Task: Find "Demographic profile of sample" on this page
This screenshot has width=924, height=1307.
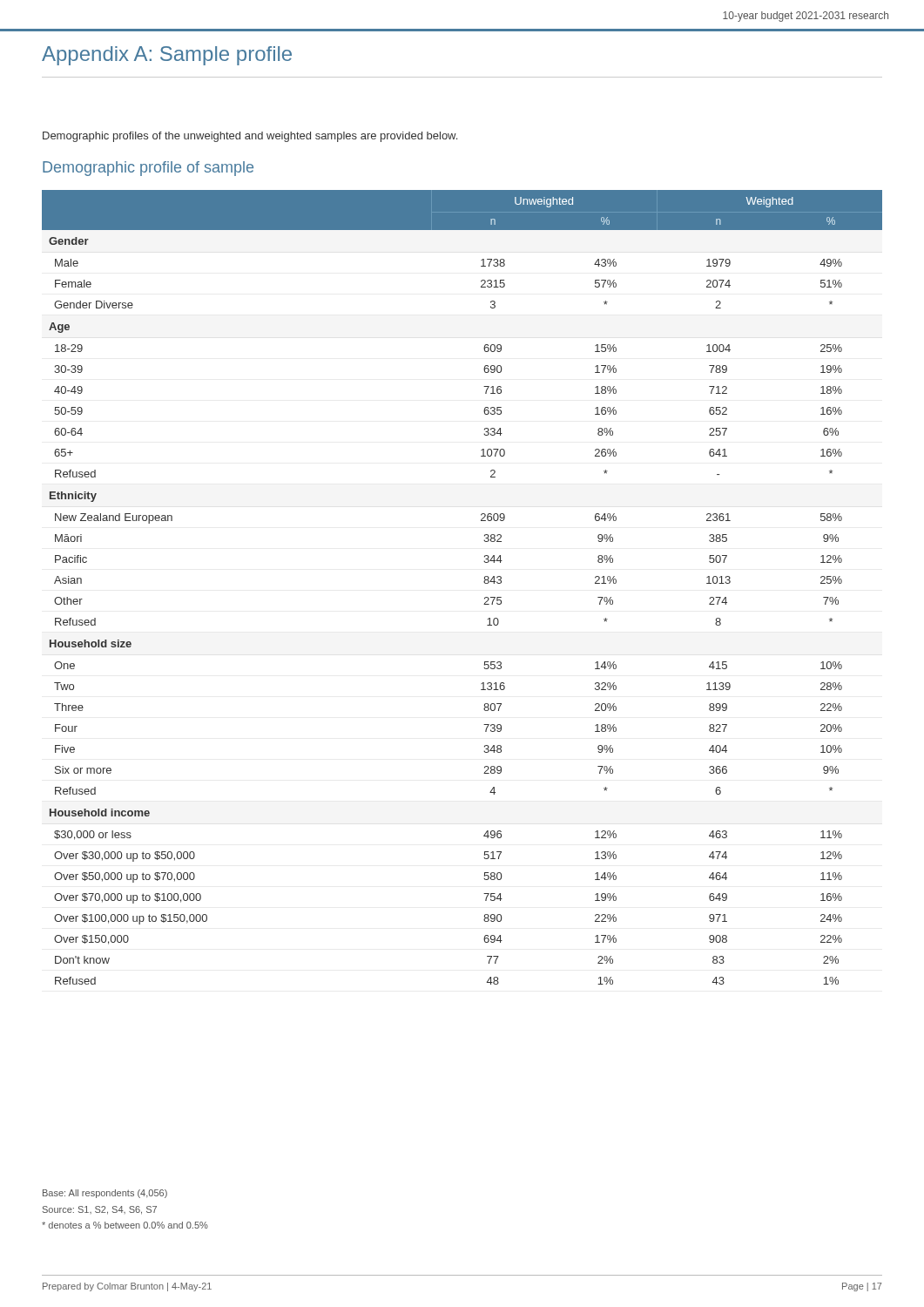Action: tap(148, 169)
